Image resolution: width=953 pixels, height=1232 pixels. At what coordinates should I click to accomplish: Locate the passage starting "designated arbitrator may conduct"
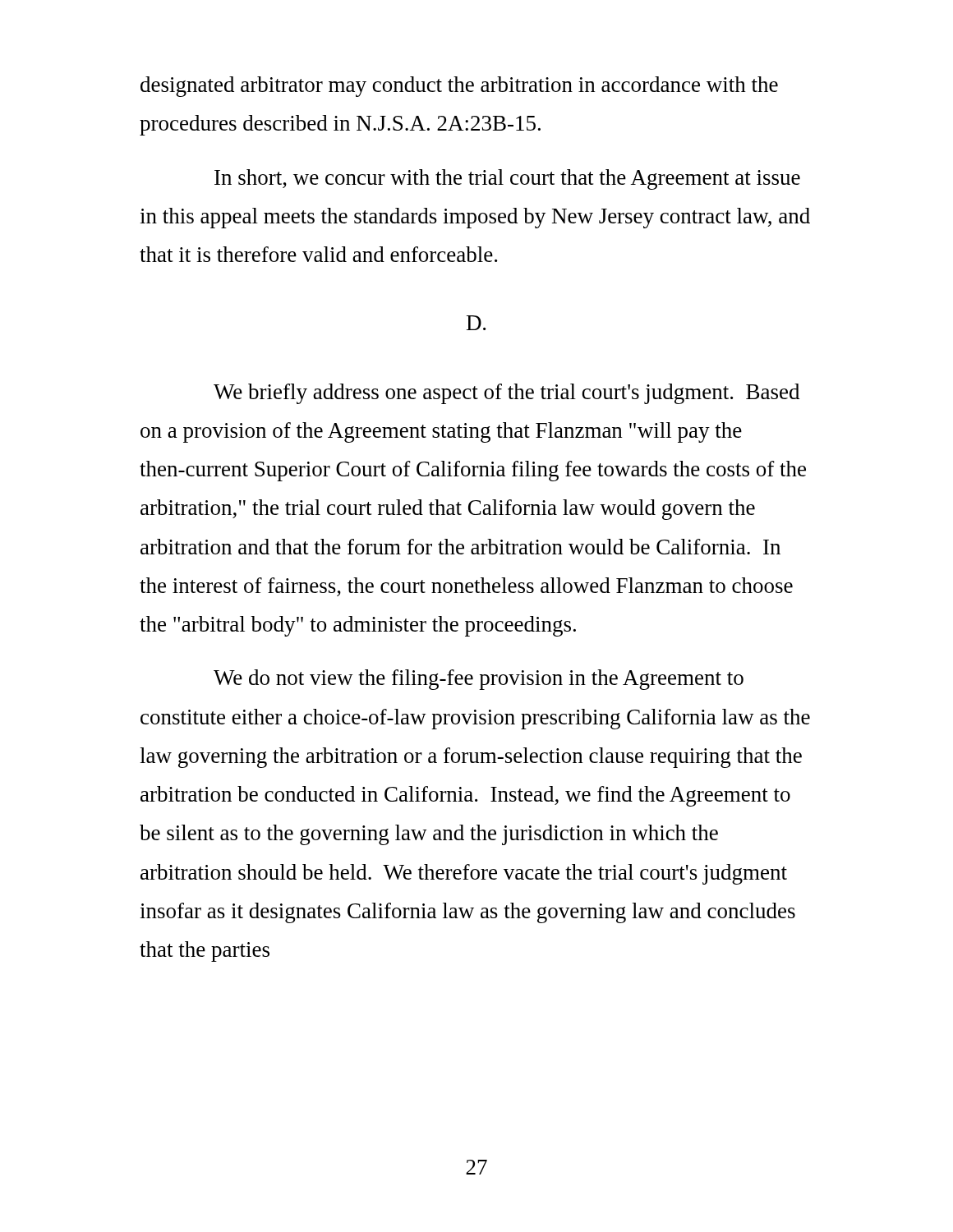pos(459,104)
